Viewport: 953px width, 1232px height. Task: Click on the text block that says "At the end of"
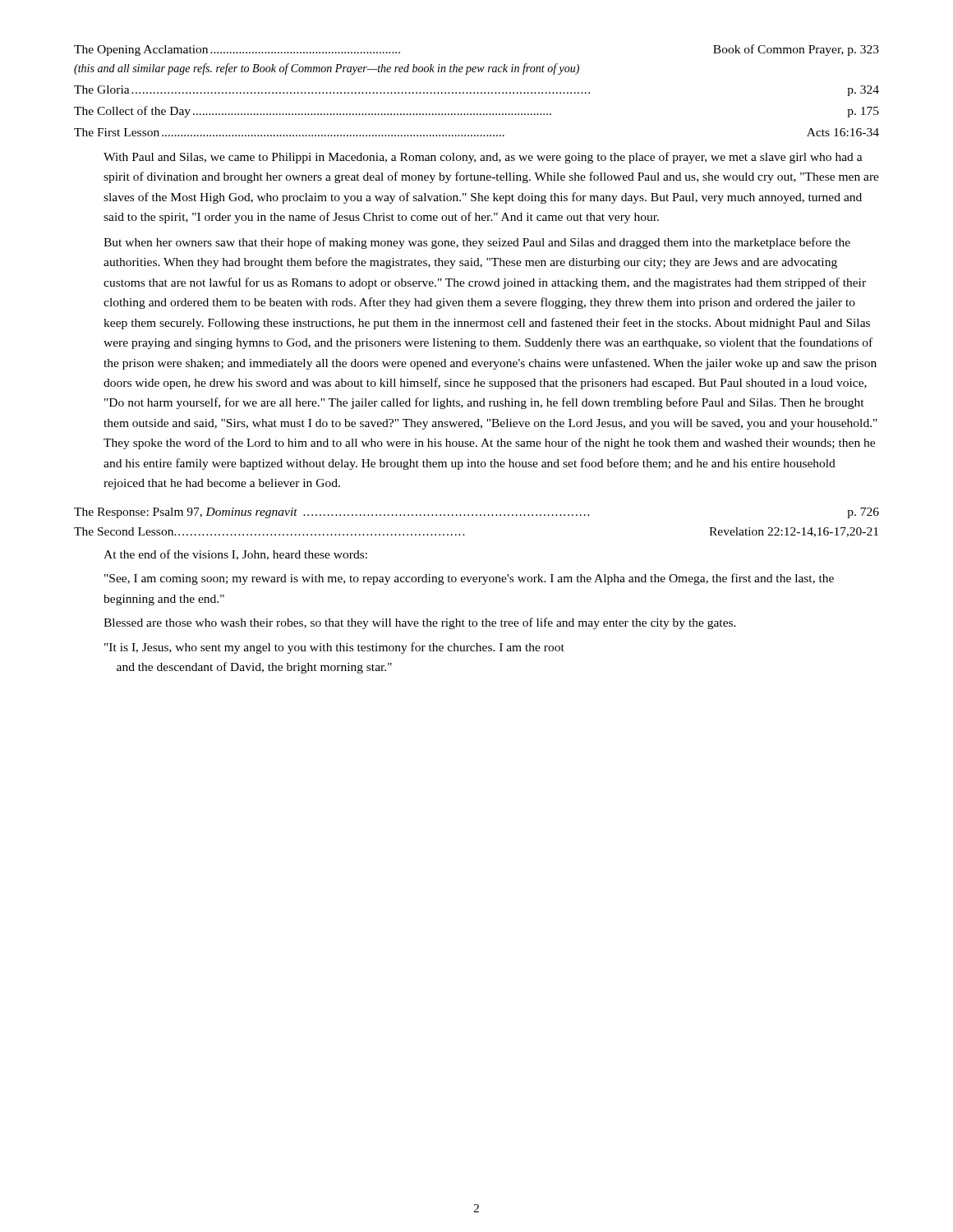(x=491, y=611)
